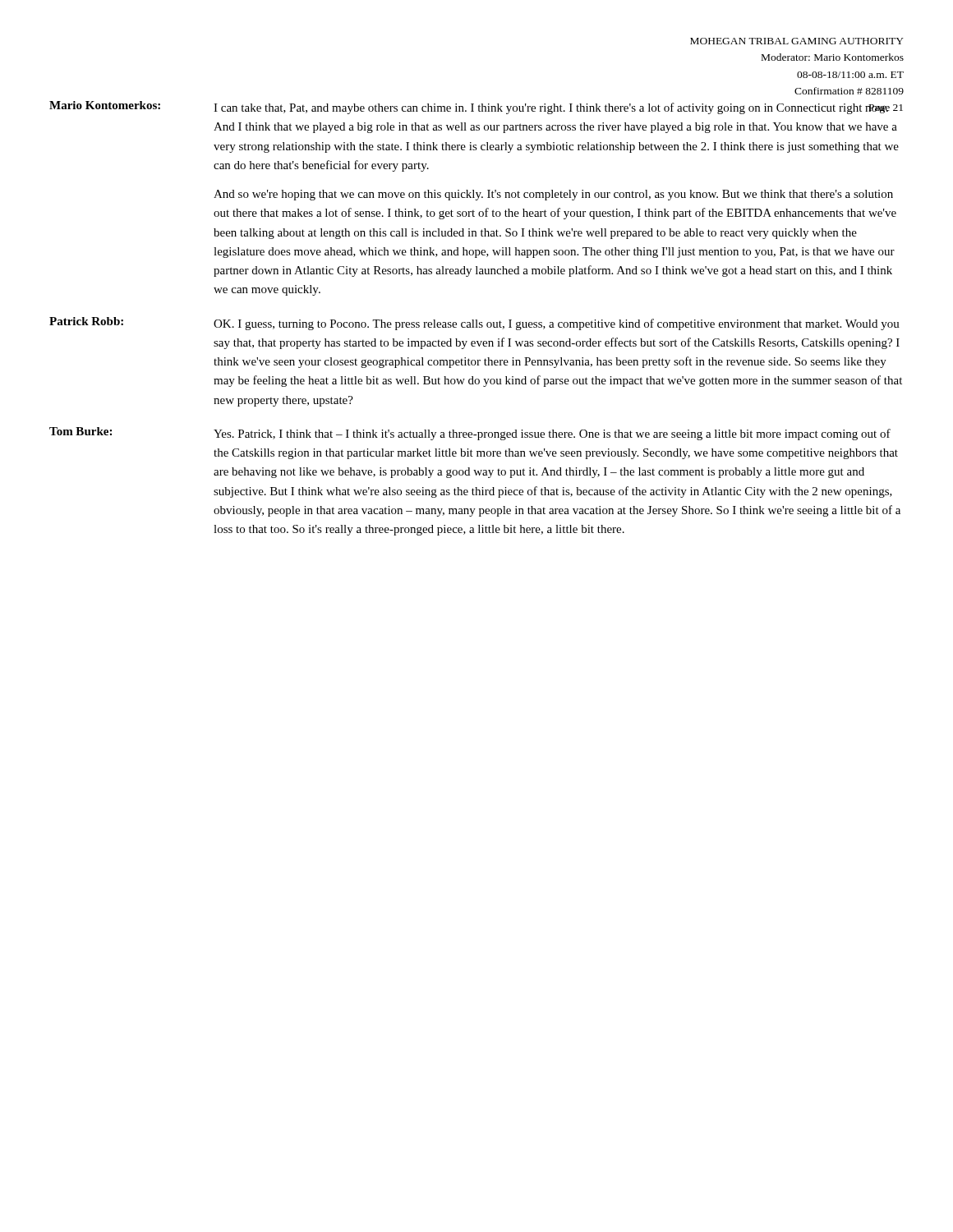
Task: Click on the text block containing "Tom Burke: Yes. Patrick, I"
Action: coord(476,482)
